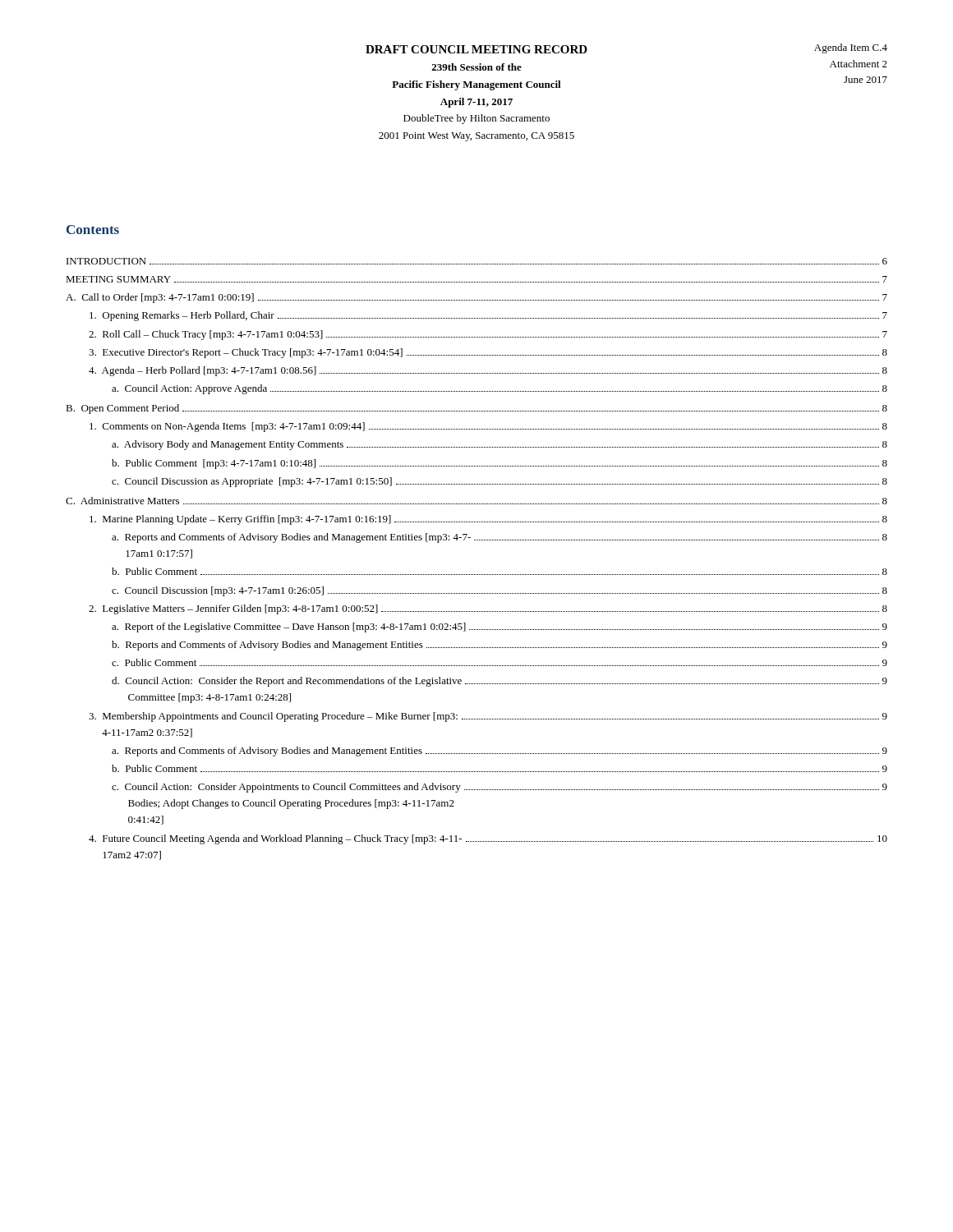Find the block starting "d. Council Action: Consider the Report and Recommendations"
Viewport: 953px width, 1232px height.
click(499, 689)
